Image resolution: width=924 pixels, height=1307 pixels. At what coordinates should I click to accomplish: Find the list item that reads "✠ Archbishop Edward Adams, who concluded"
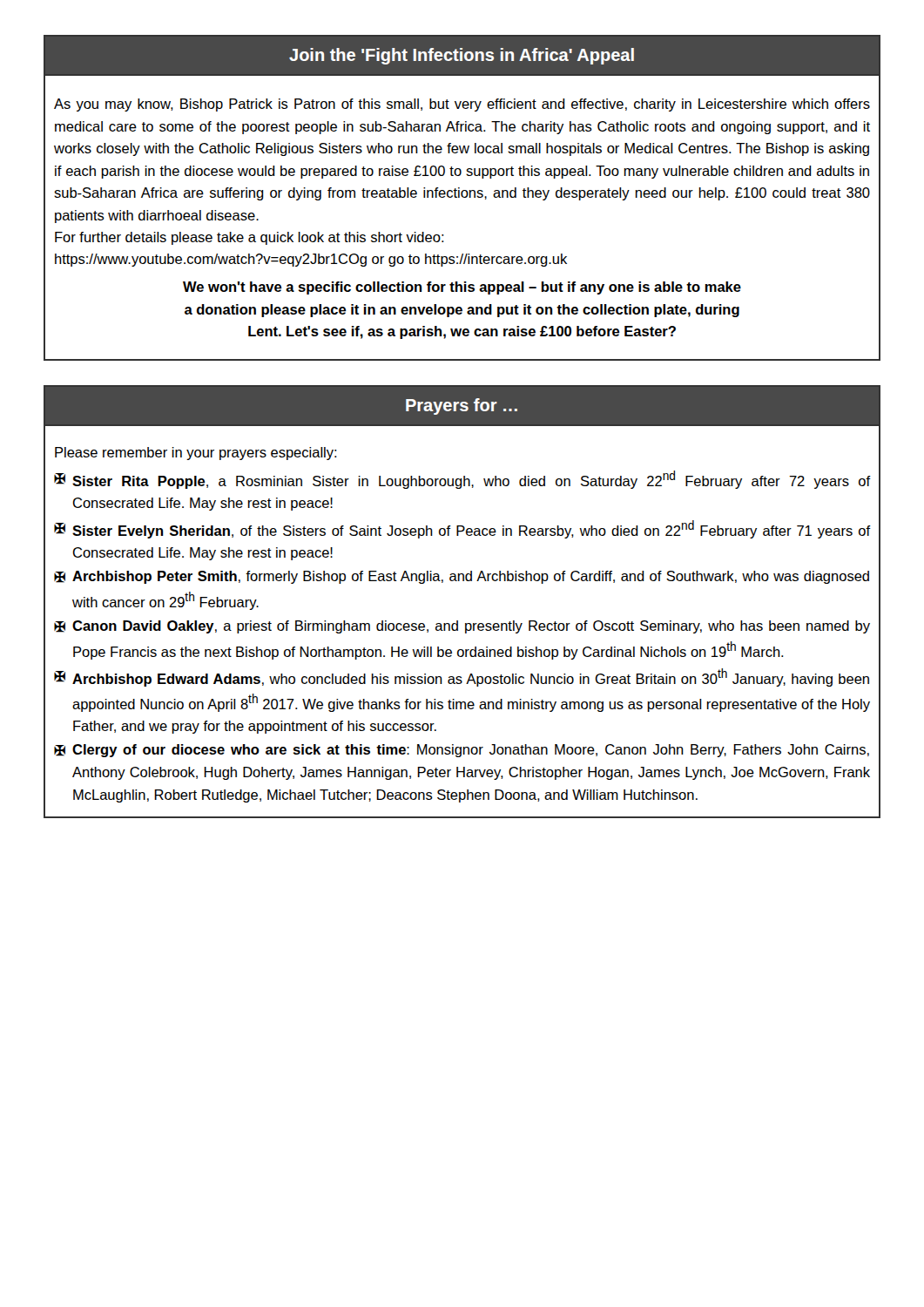[x=462, y=701]
